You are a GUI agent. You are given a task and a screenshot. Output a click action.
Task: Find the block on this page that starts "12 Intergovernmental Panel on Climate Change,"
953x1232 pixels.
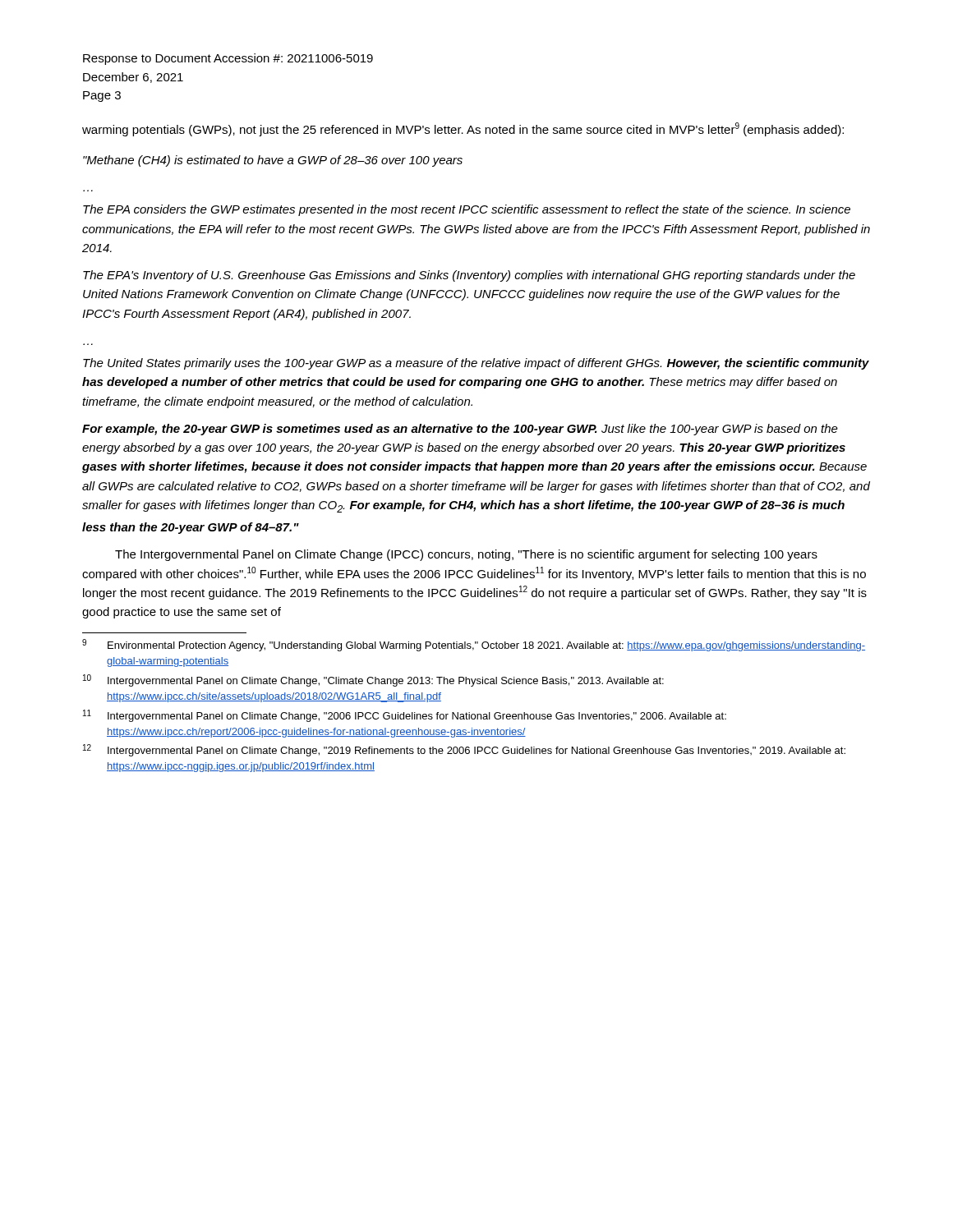[476, 759]
